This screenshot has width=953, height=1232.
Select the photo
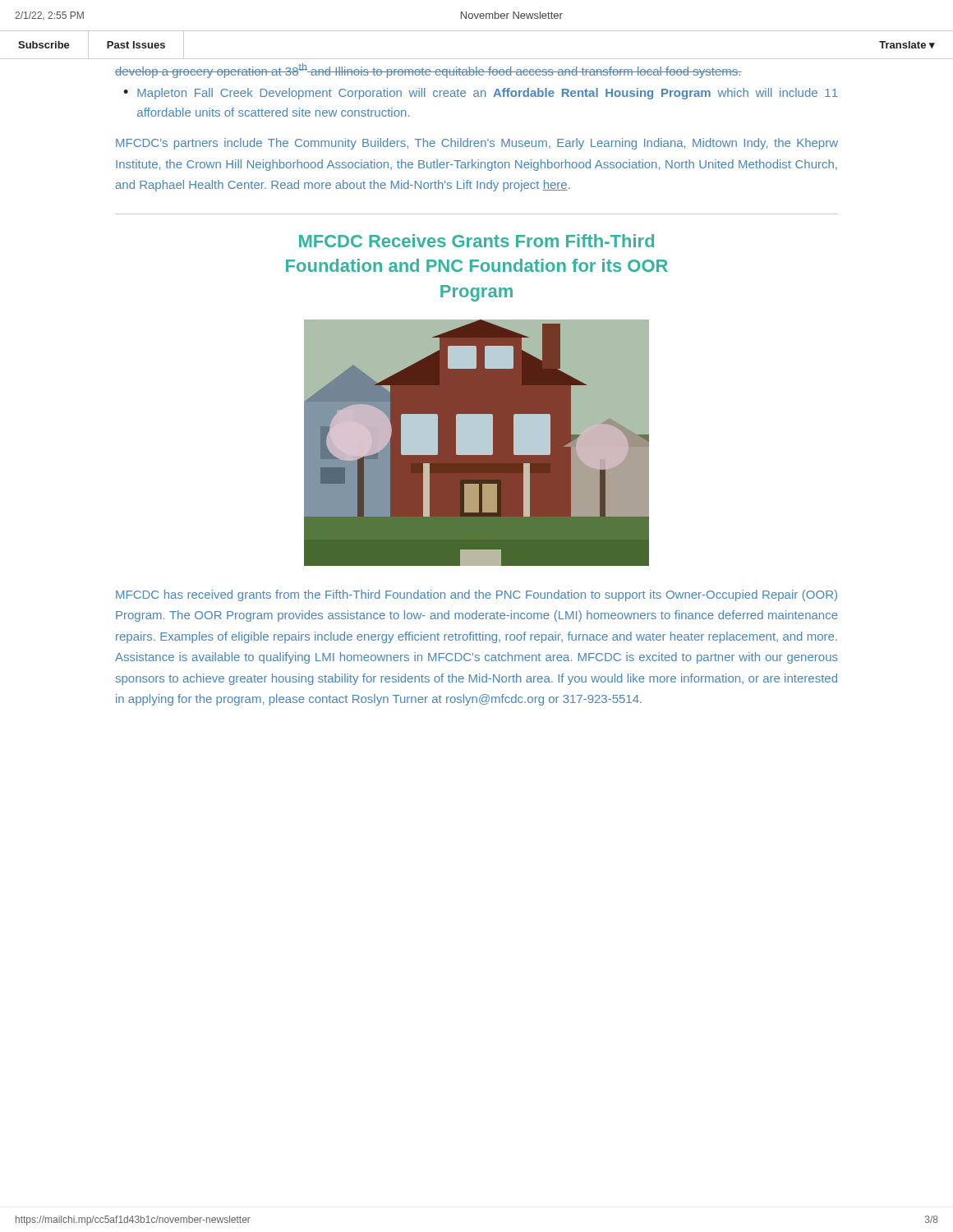coord(476,443)
